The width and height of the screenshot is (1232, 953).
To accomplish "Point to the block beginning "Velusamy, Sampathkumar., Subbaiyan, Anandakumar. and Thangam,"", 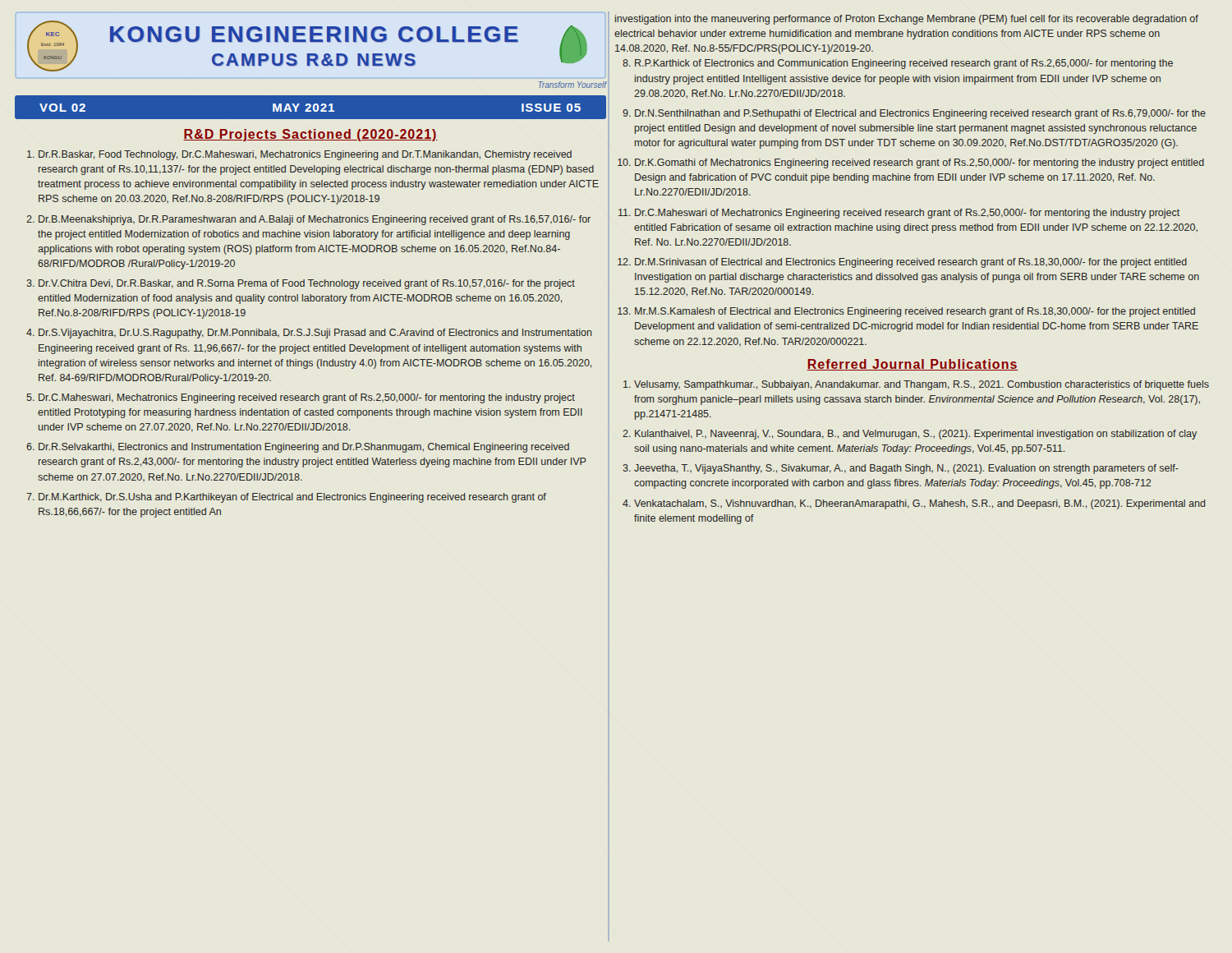I will [x=916, y=399].
